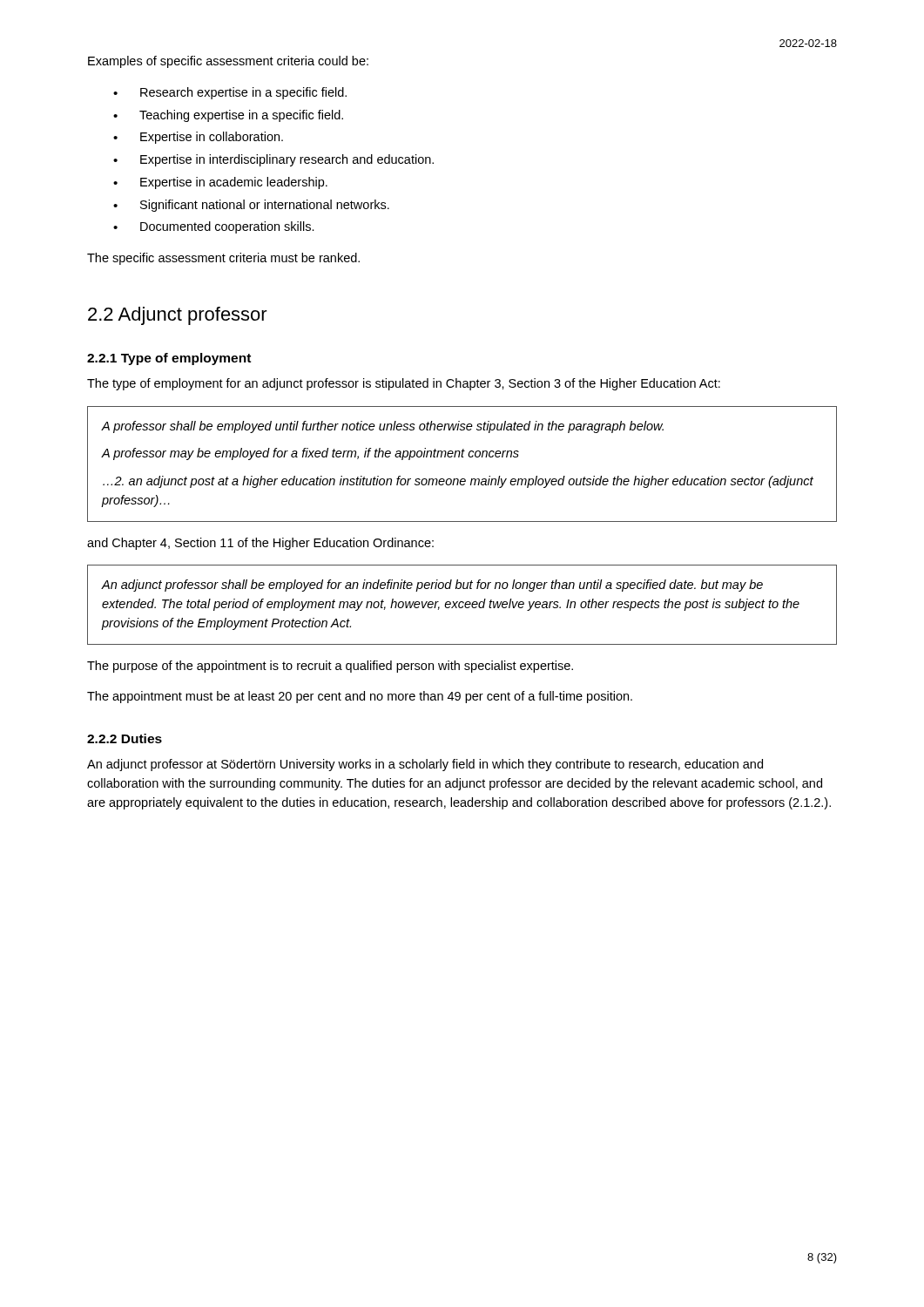Locate the text block starting "The type of employment for an"

tap(404, 383)
